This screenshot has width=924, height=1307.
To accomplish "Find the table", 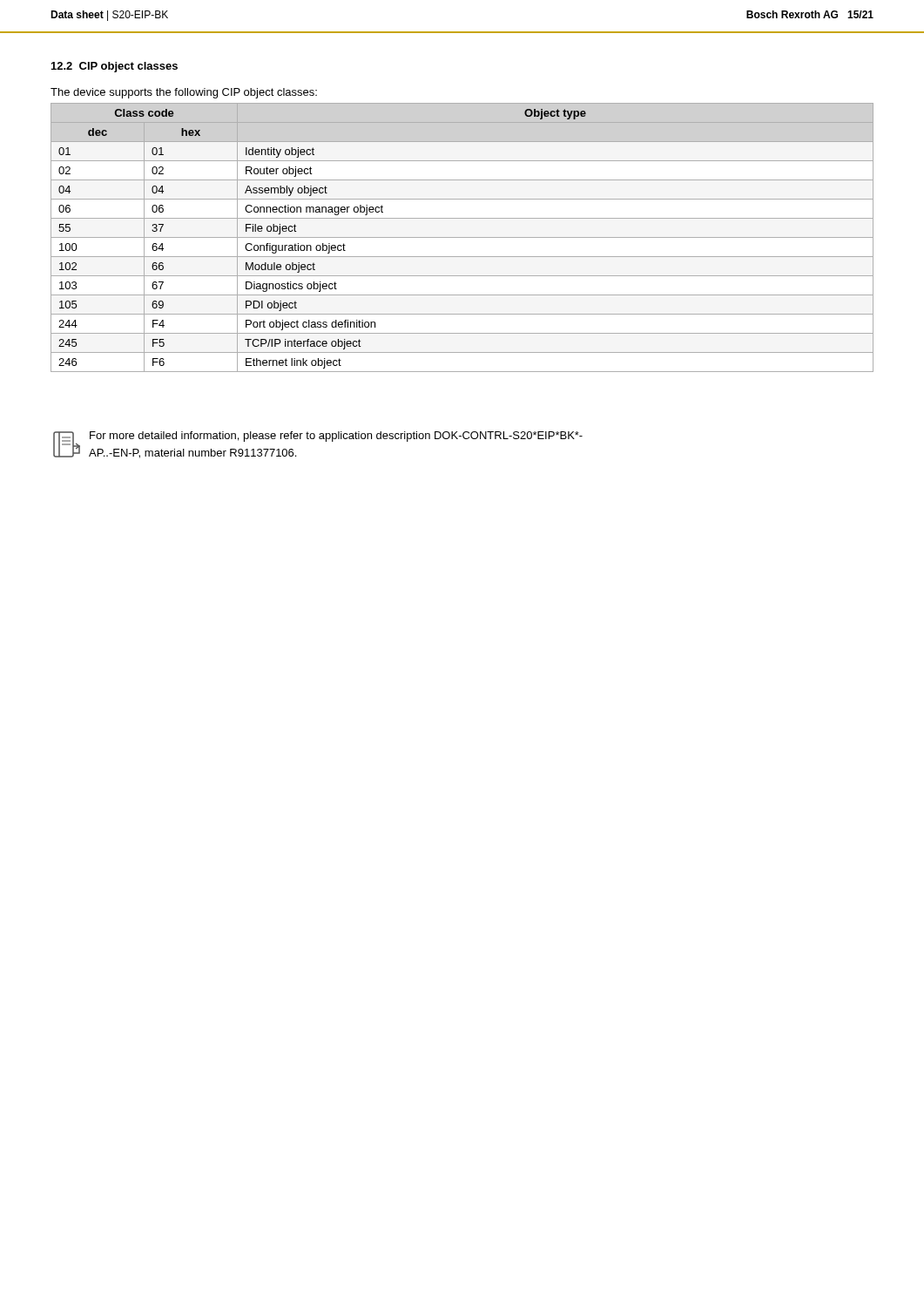I will 462,237.
